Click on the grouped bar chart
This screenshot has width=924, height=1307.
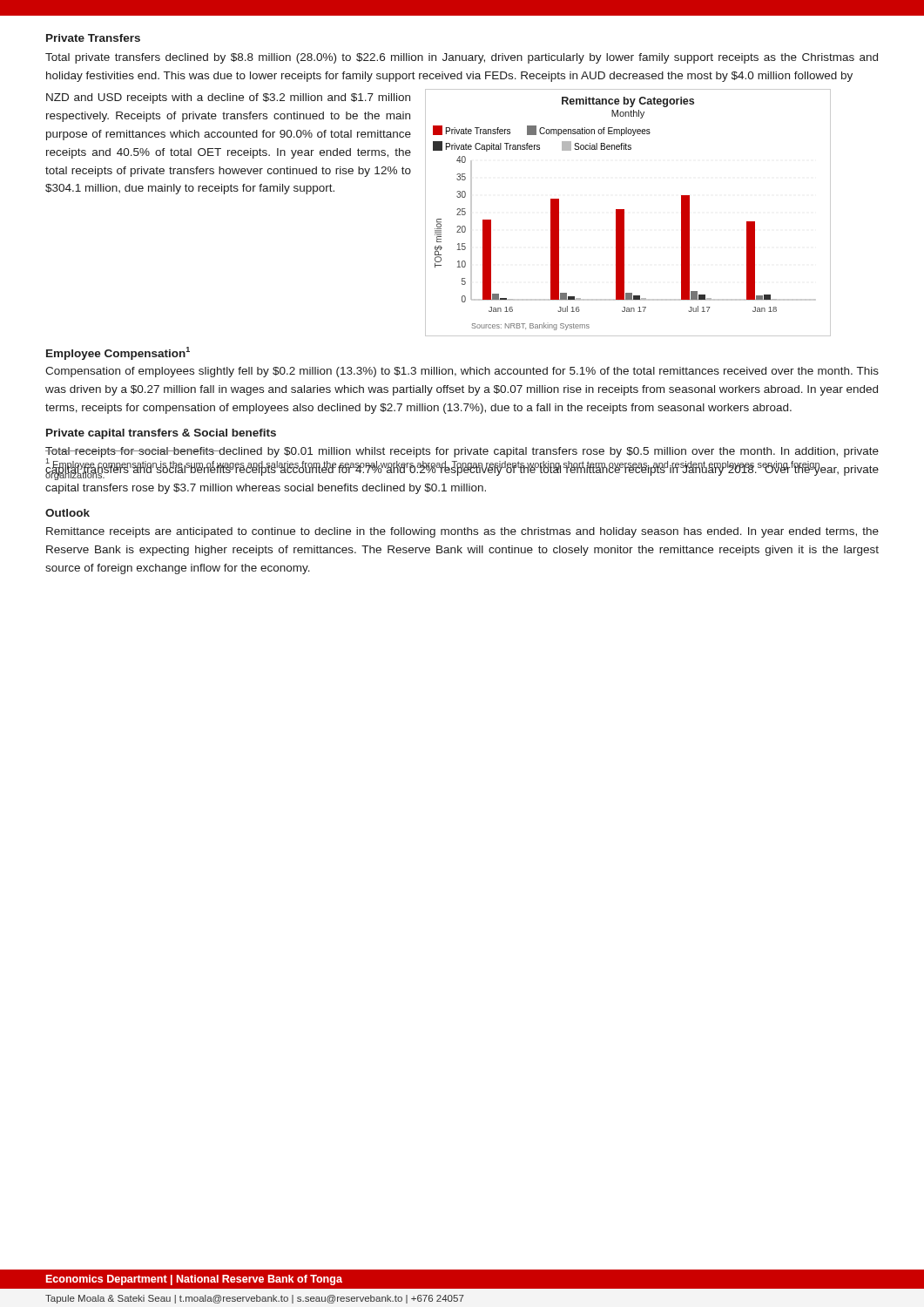[628, 212]
